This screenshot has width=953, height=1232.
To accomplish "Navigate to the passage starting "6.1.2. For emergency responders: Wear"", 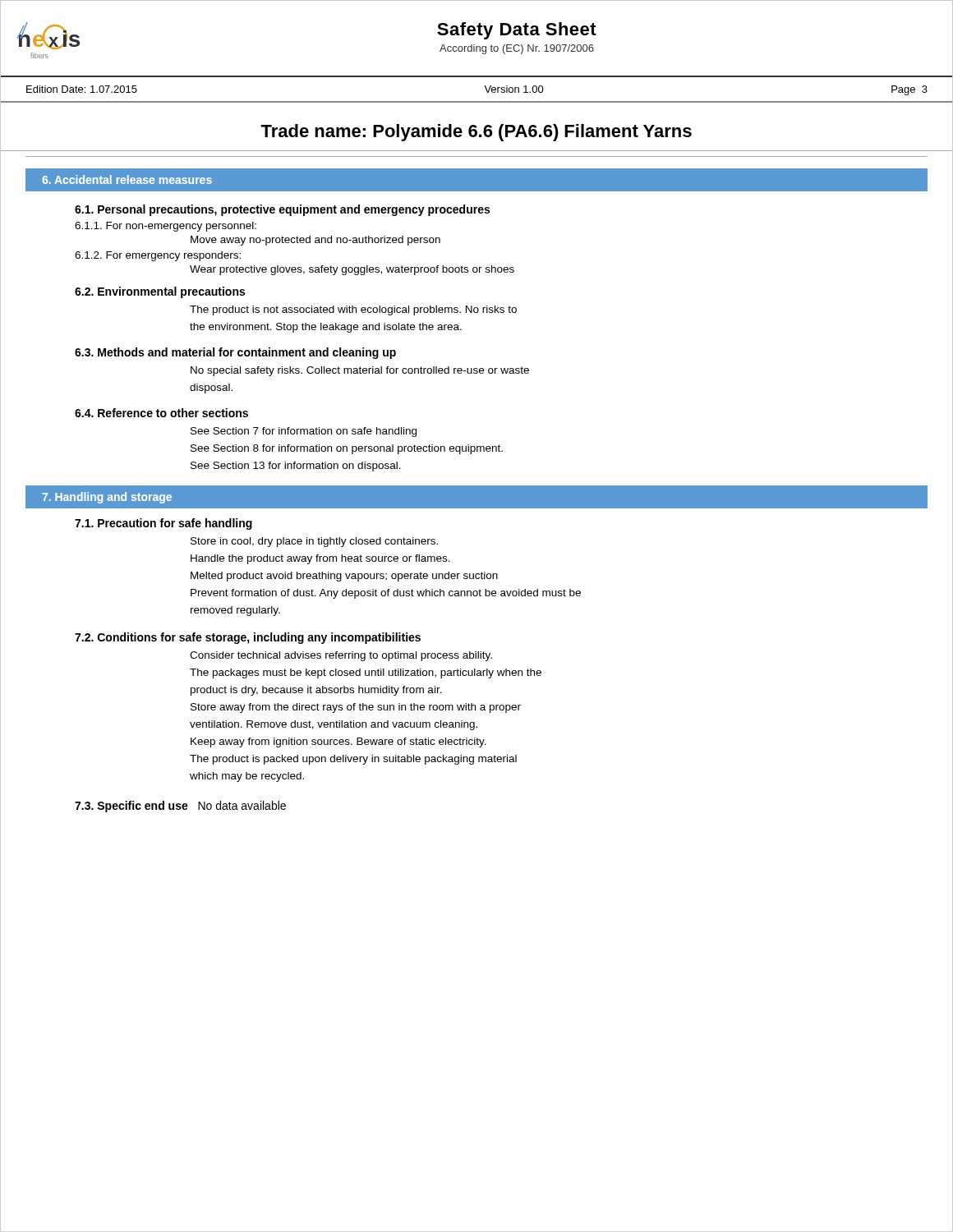I will coord(501,262).
